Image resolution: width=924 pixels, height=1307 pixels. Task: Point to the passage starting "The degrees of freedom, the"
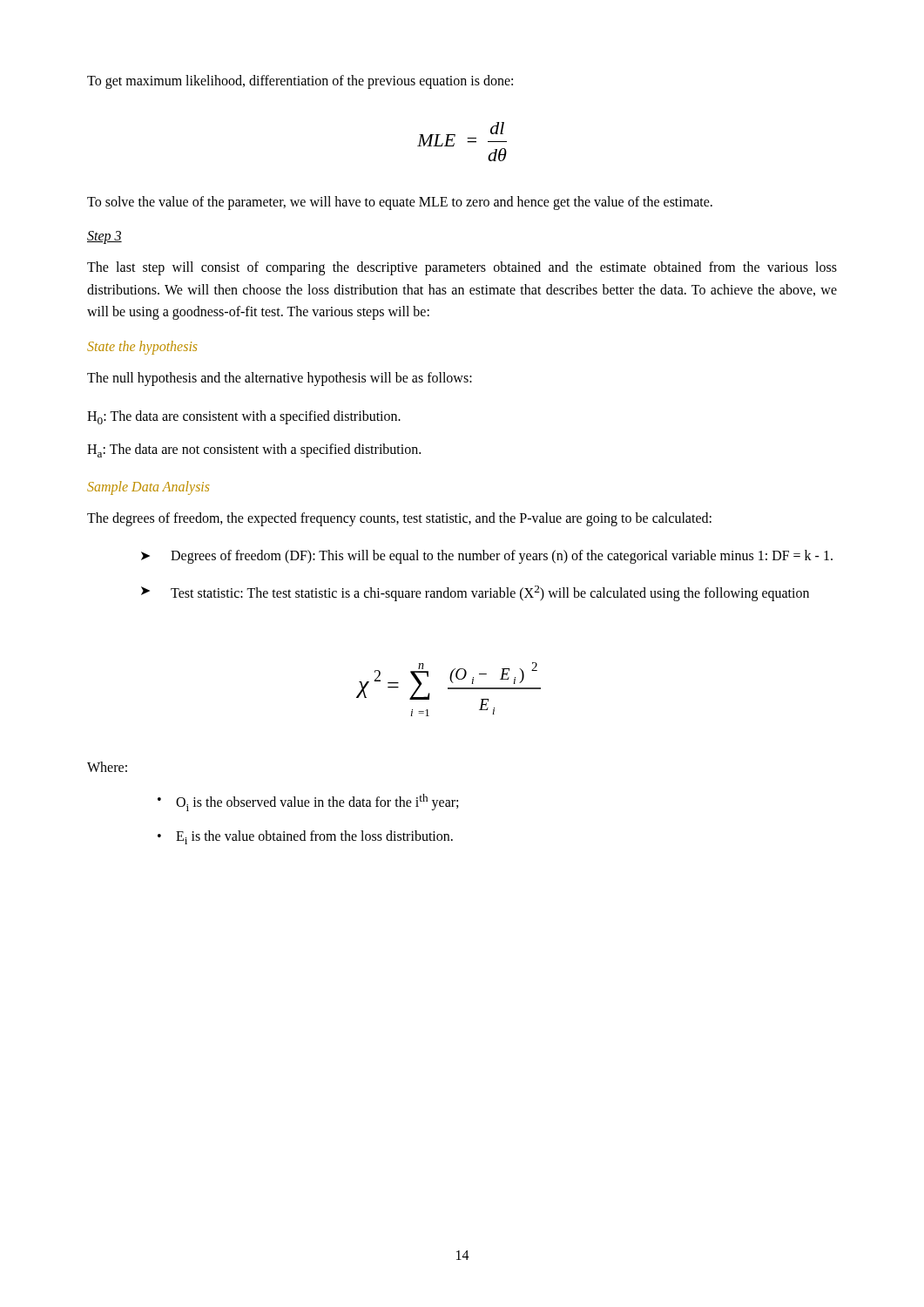pos(400,518)
